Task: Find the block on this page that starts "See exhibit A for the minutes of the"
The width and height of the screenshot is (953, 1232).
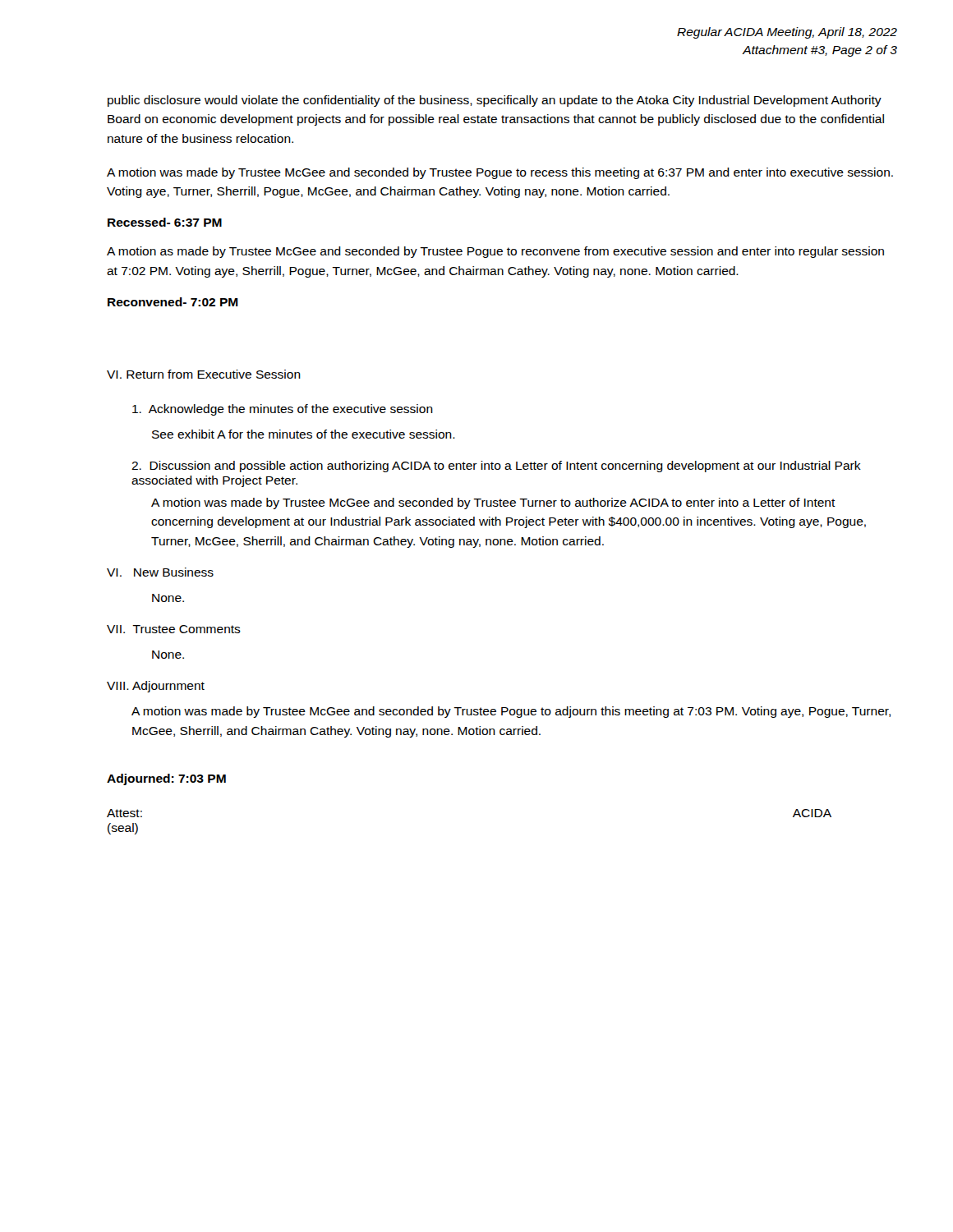Action: click(303, 434)
